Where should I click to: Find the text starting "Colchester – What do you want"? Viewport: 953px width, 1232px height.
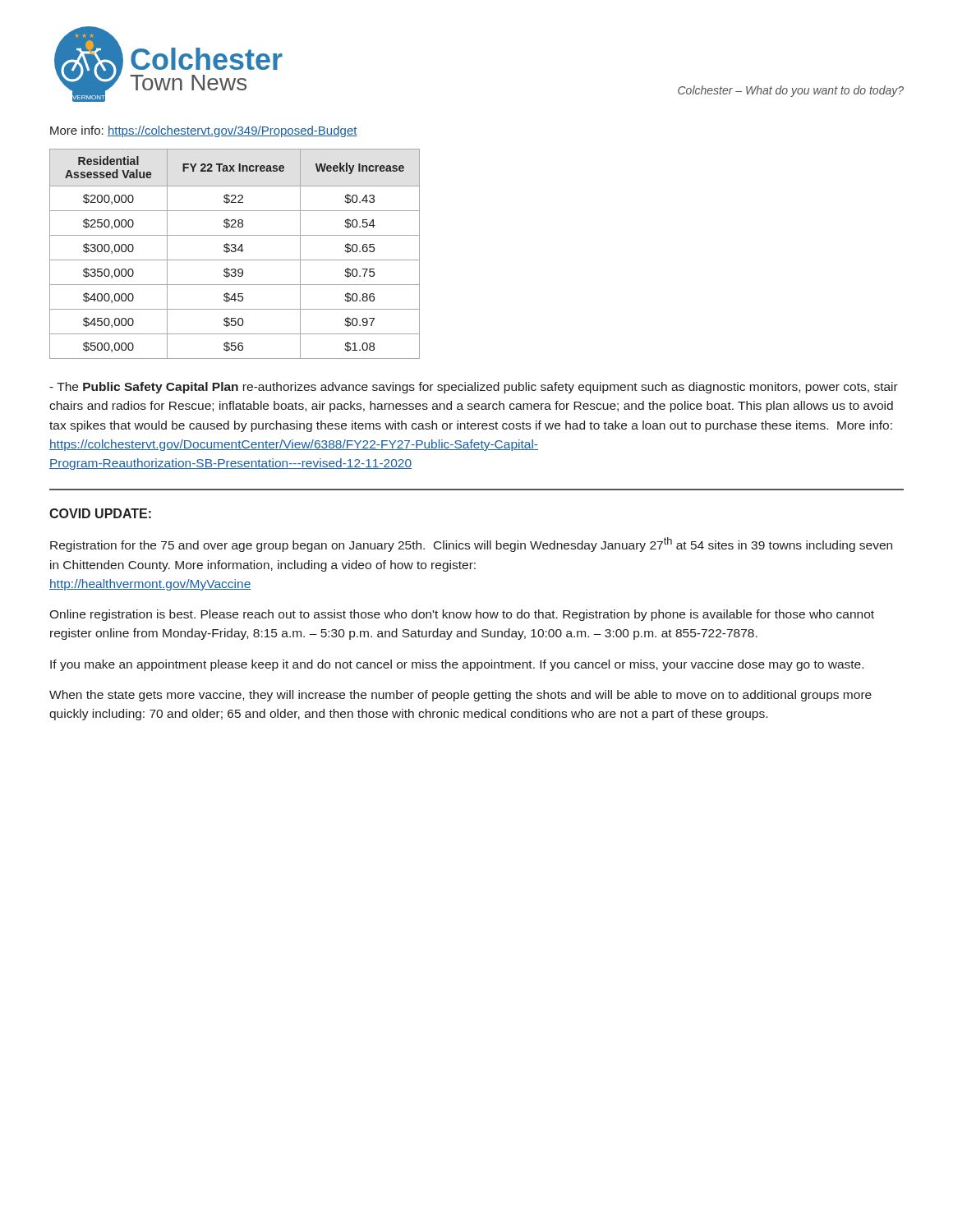point(791,90)
